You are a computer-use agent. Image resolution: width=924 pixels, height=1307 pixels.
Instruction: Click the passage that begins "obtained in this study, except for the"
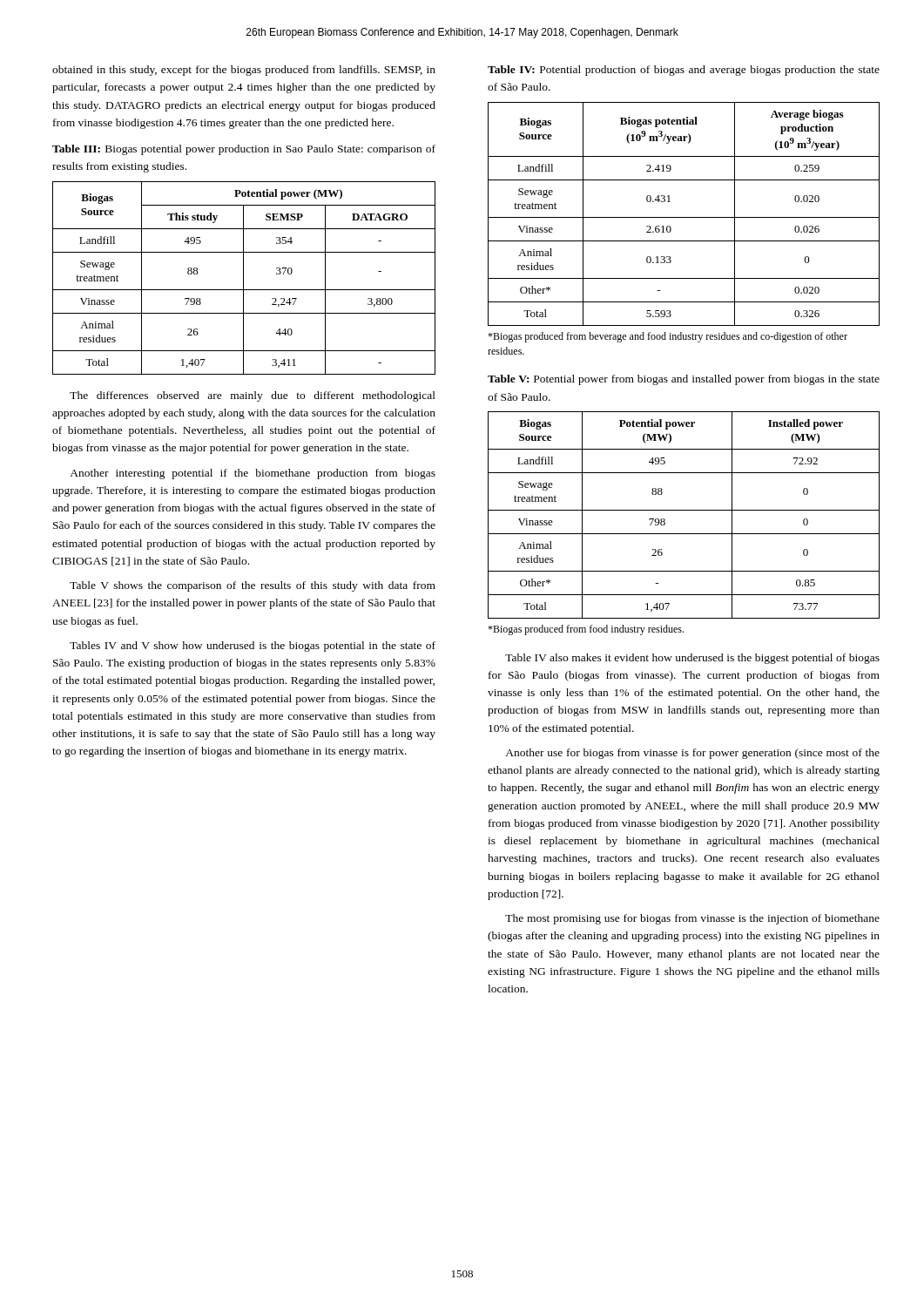[x=244, y=96]
